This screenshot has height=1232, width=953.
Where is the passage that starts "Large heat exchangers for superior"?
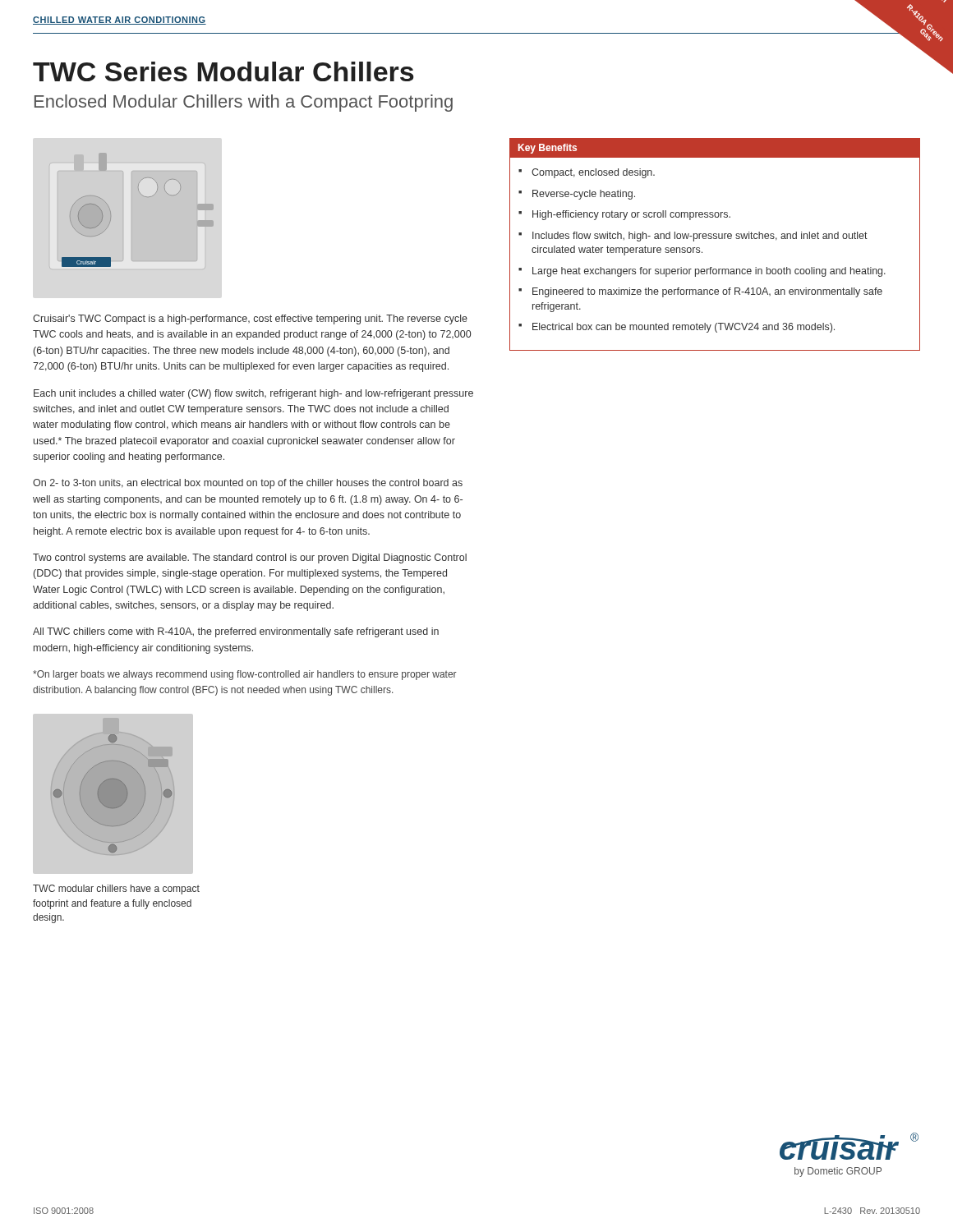click(x=709, y=271)
